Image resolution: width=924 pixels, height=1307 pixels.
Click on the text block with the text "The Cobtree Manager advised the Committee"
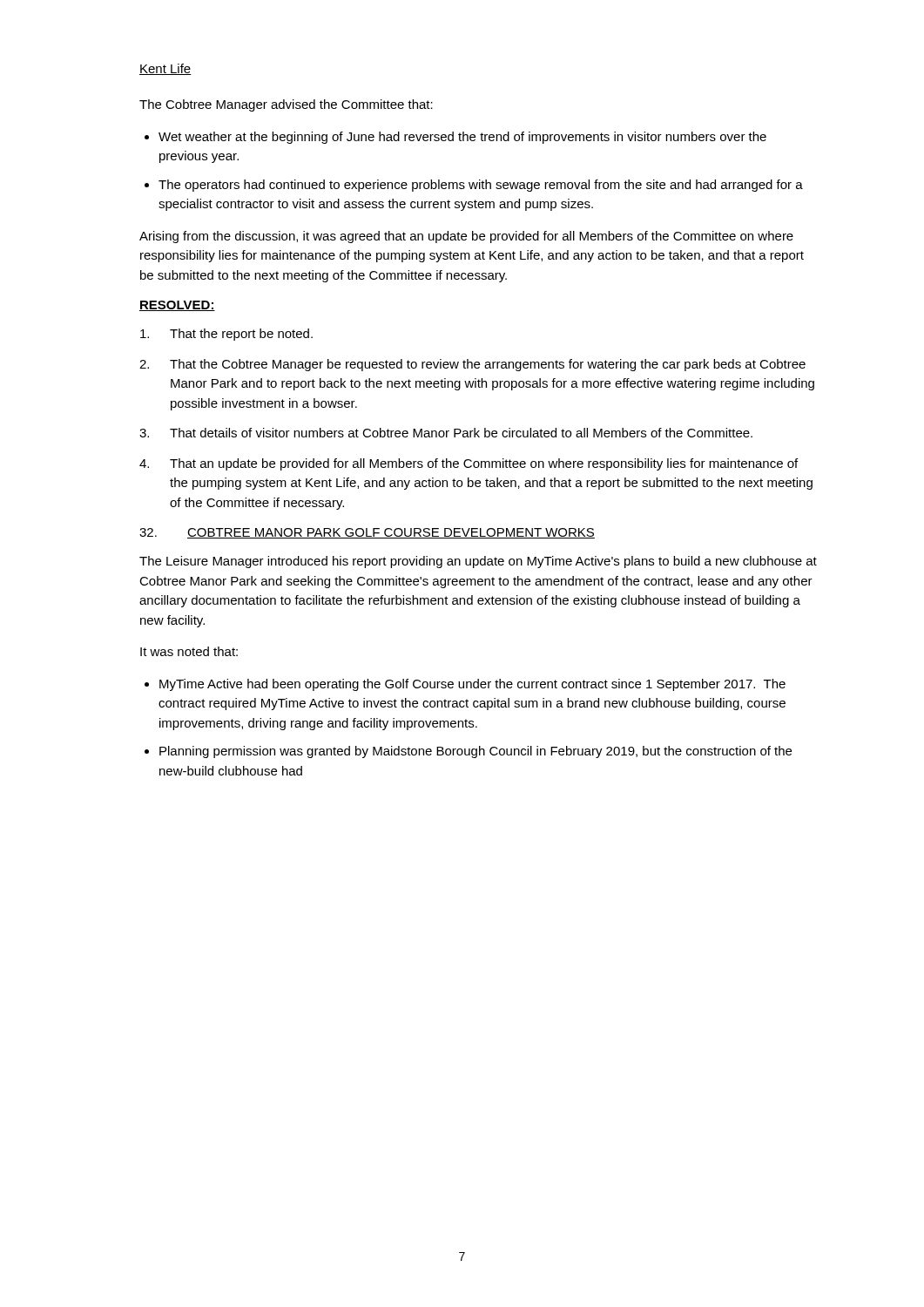point(286,104)
